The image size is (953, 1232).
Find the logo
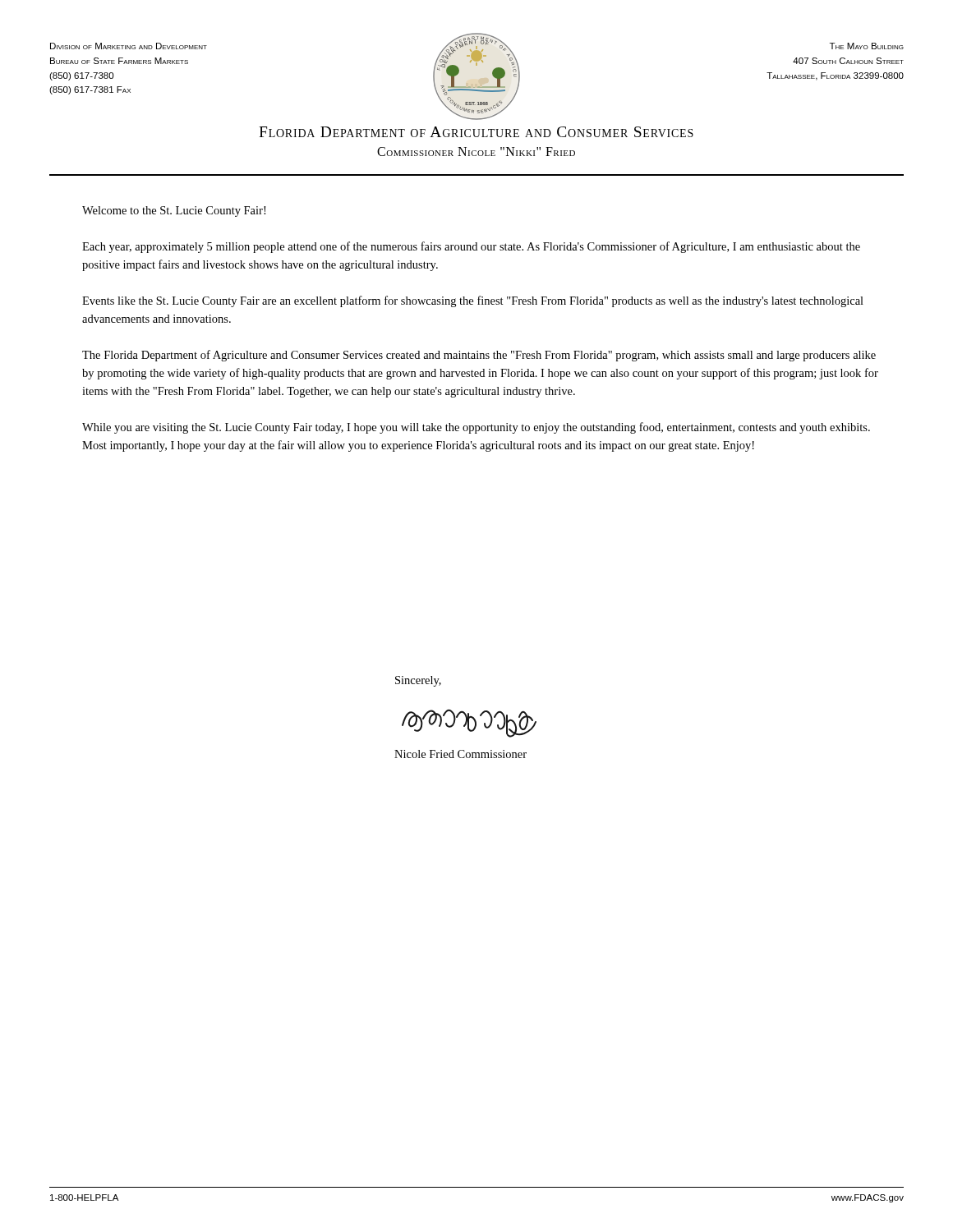tap(476, 76)
